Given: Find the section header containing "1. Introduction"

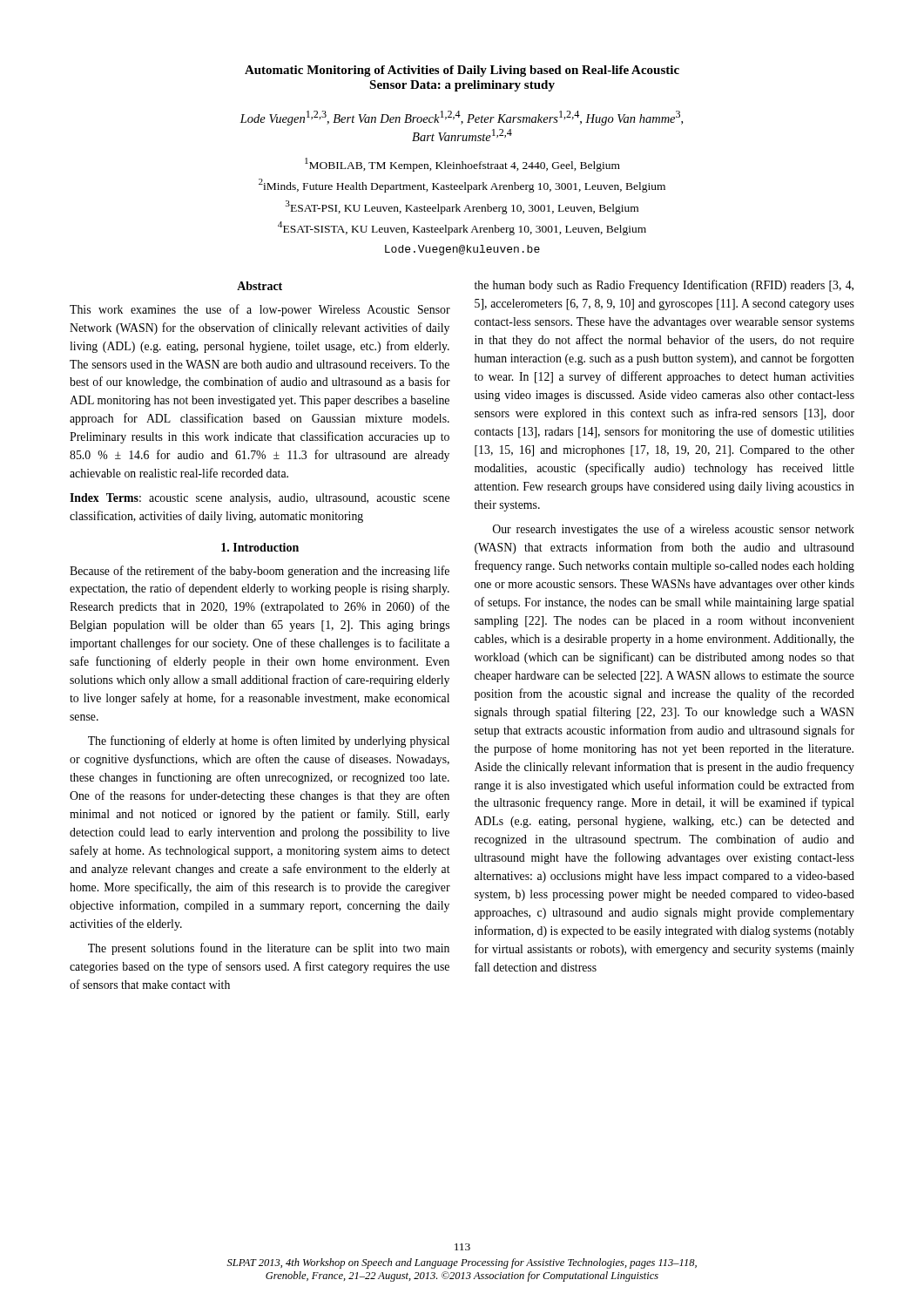Looking at the screenshot, I should click(x=260, y=548).
